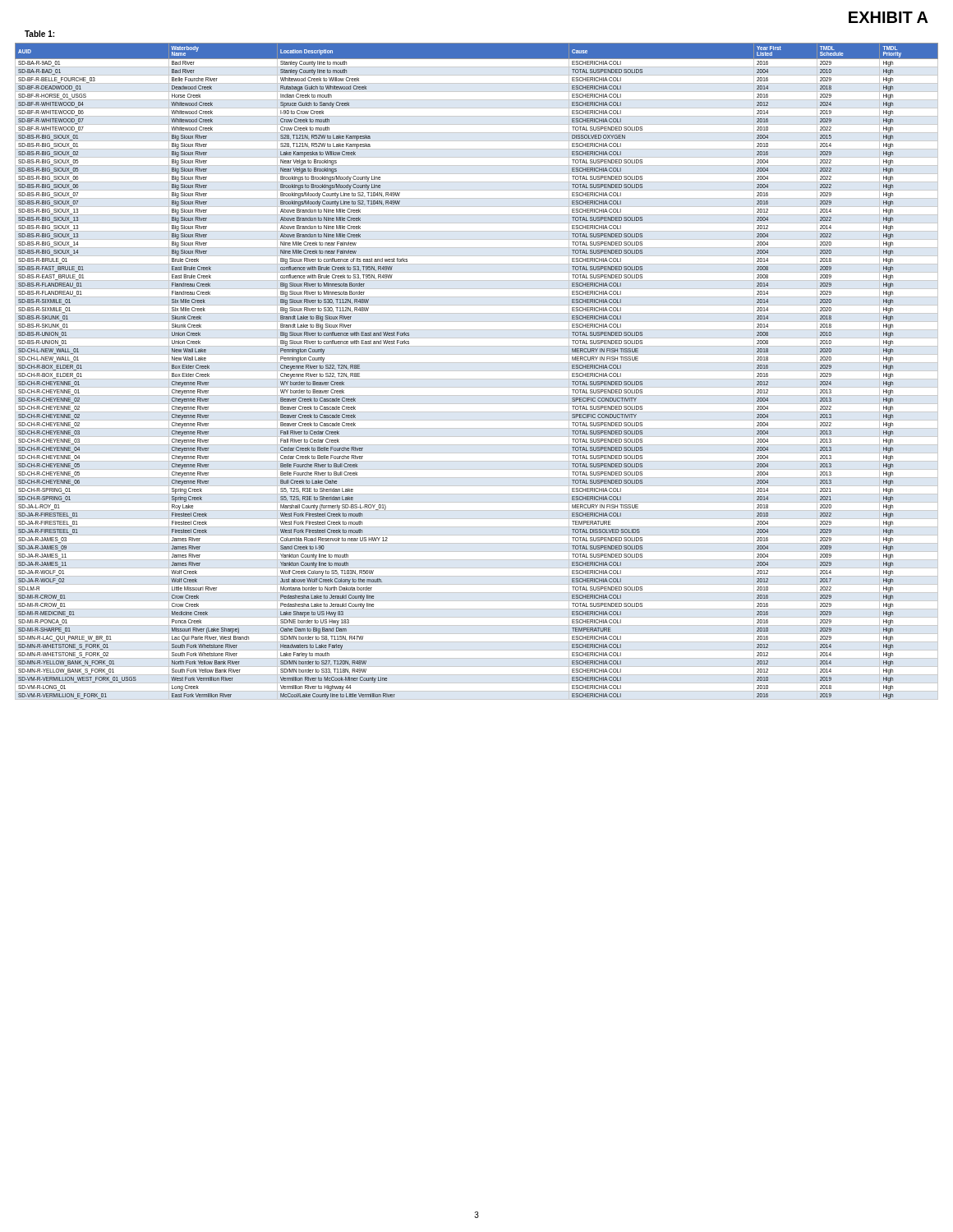
Task: Find the title
Action: 888,17
